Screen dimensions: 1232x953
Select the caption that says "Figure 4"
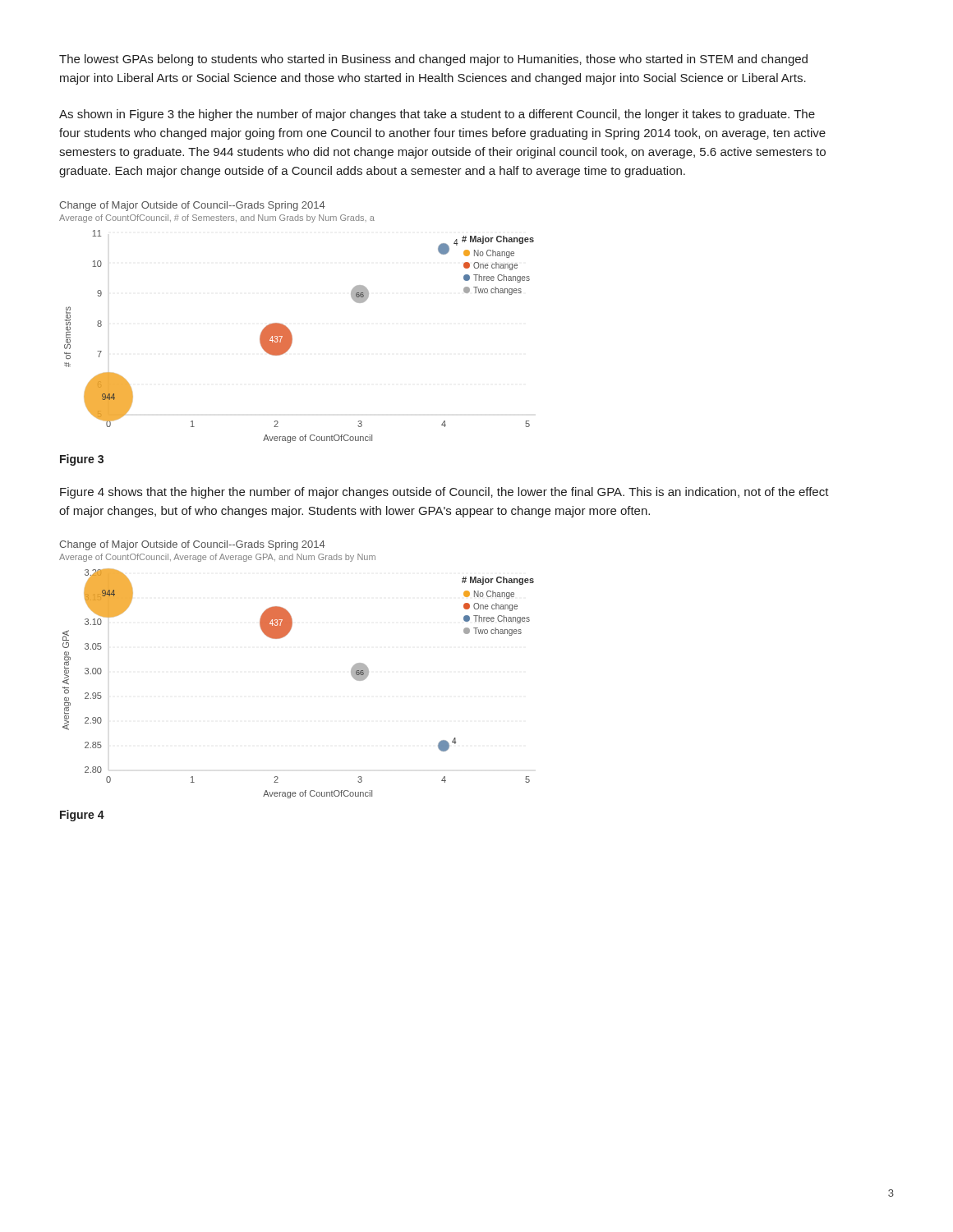click(x=82, y=815)
